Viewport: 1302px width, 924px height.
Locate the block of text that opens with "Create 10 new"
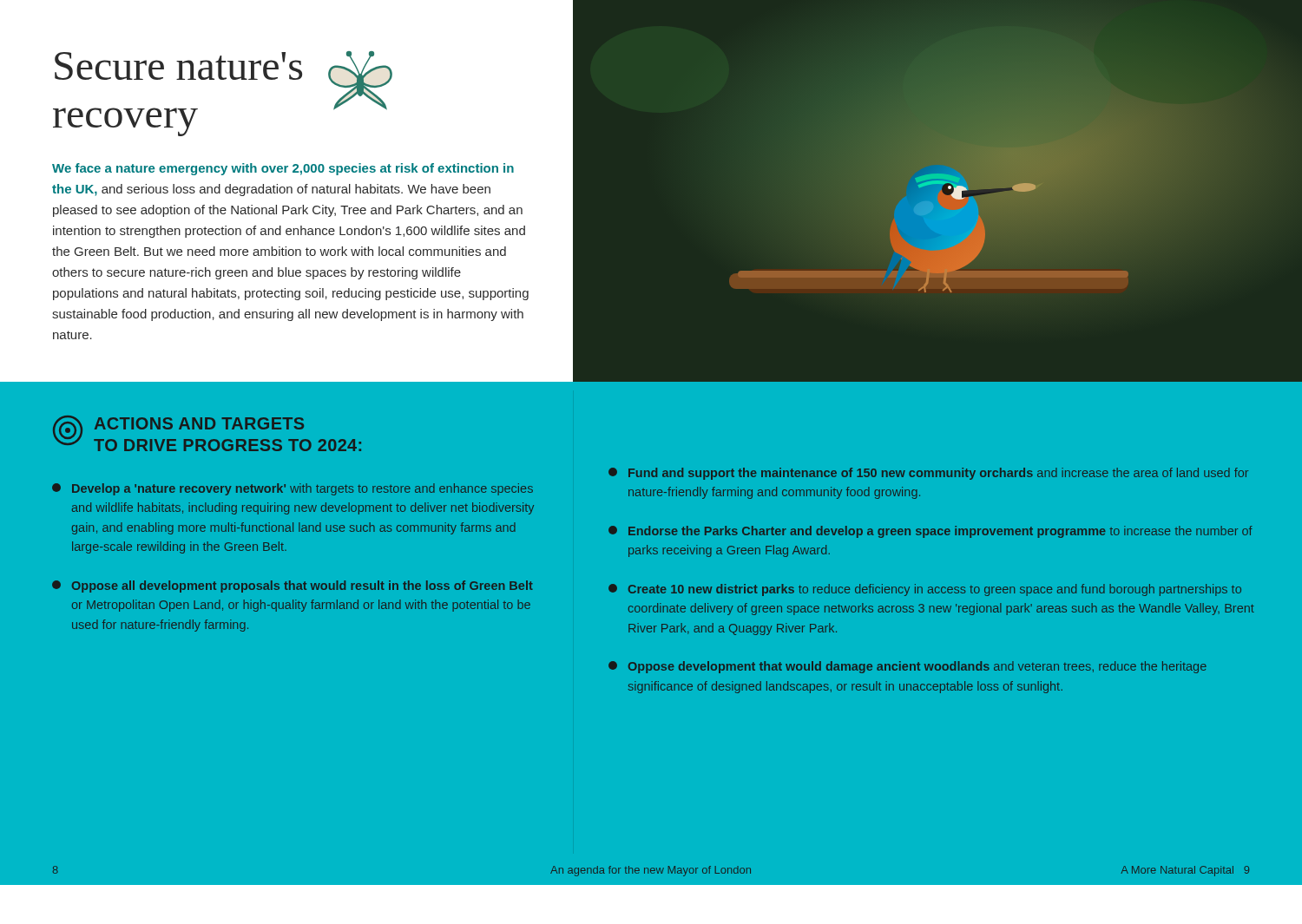pos(934,609)
